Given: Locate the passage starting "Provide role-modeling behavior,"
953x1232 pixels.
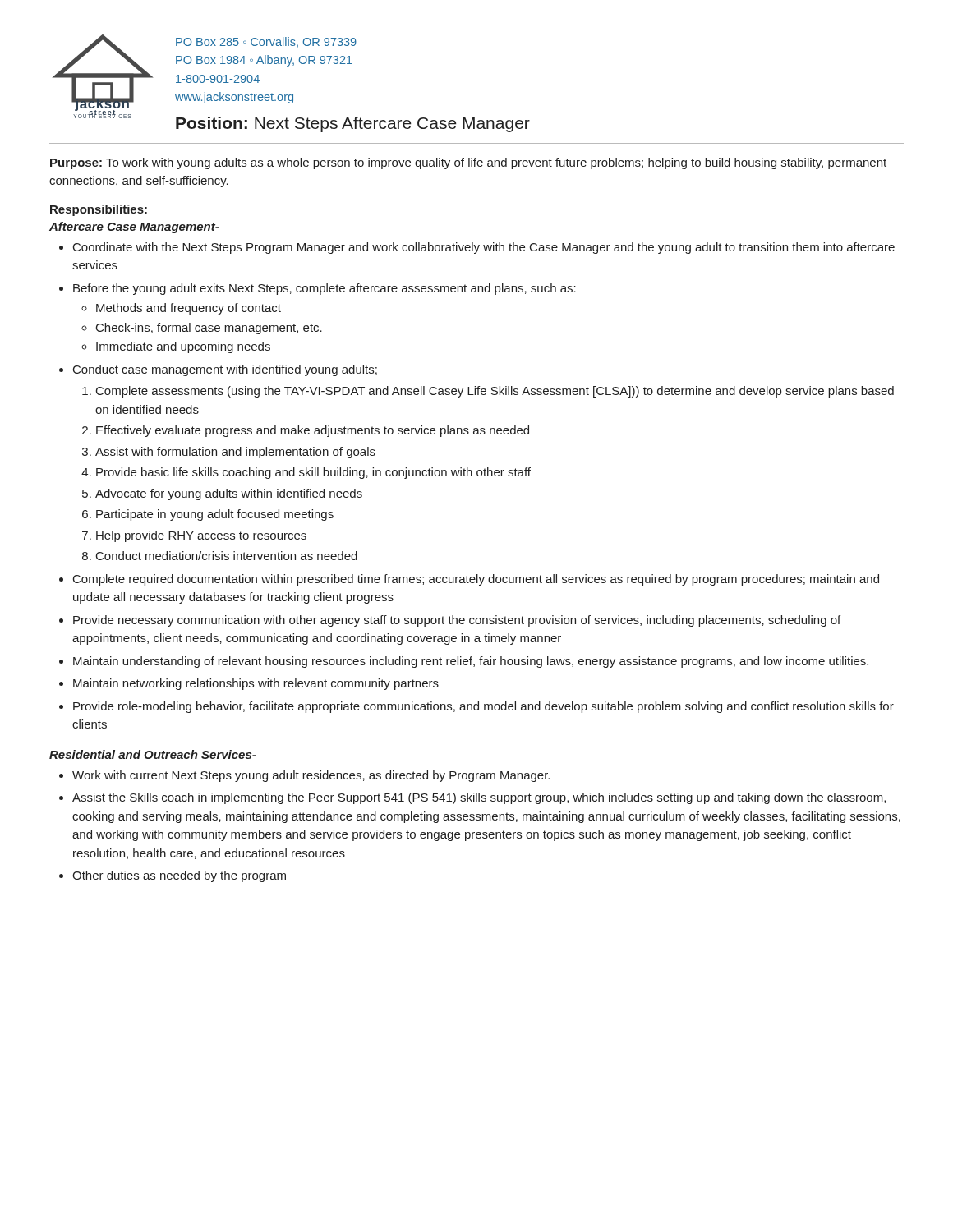Looking at the screenshot, I should [483, 715].
